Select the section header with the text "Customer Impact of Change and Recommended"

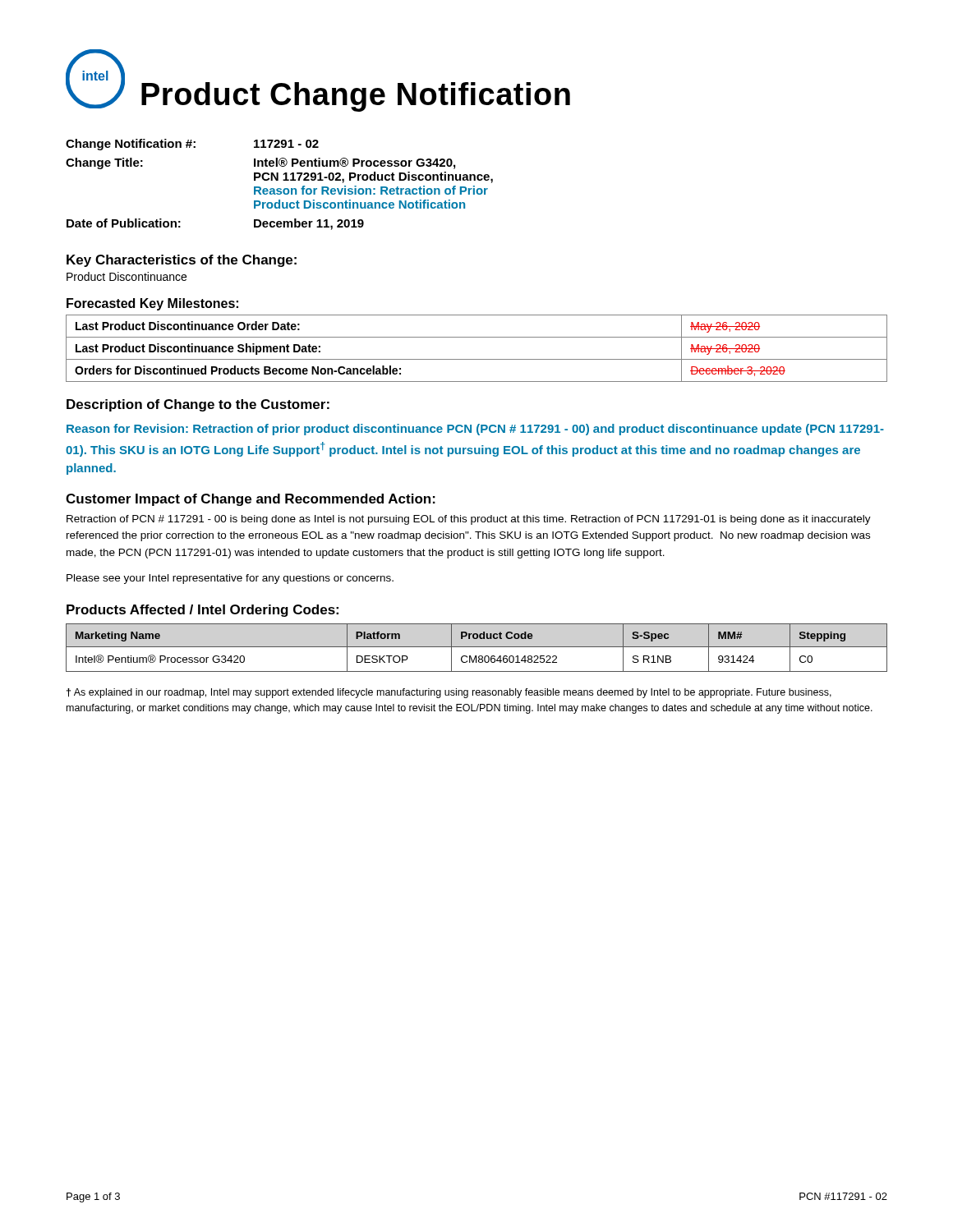(251, 499)
